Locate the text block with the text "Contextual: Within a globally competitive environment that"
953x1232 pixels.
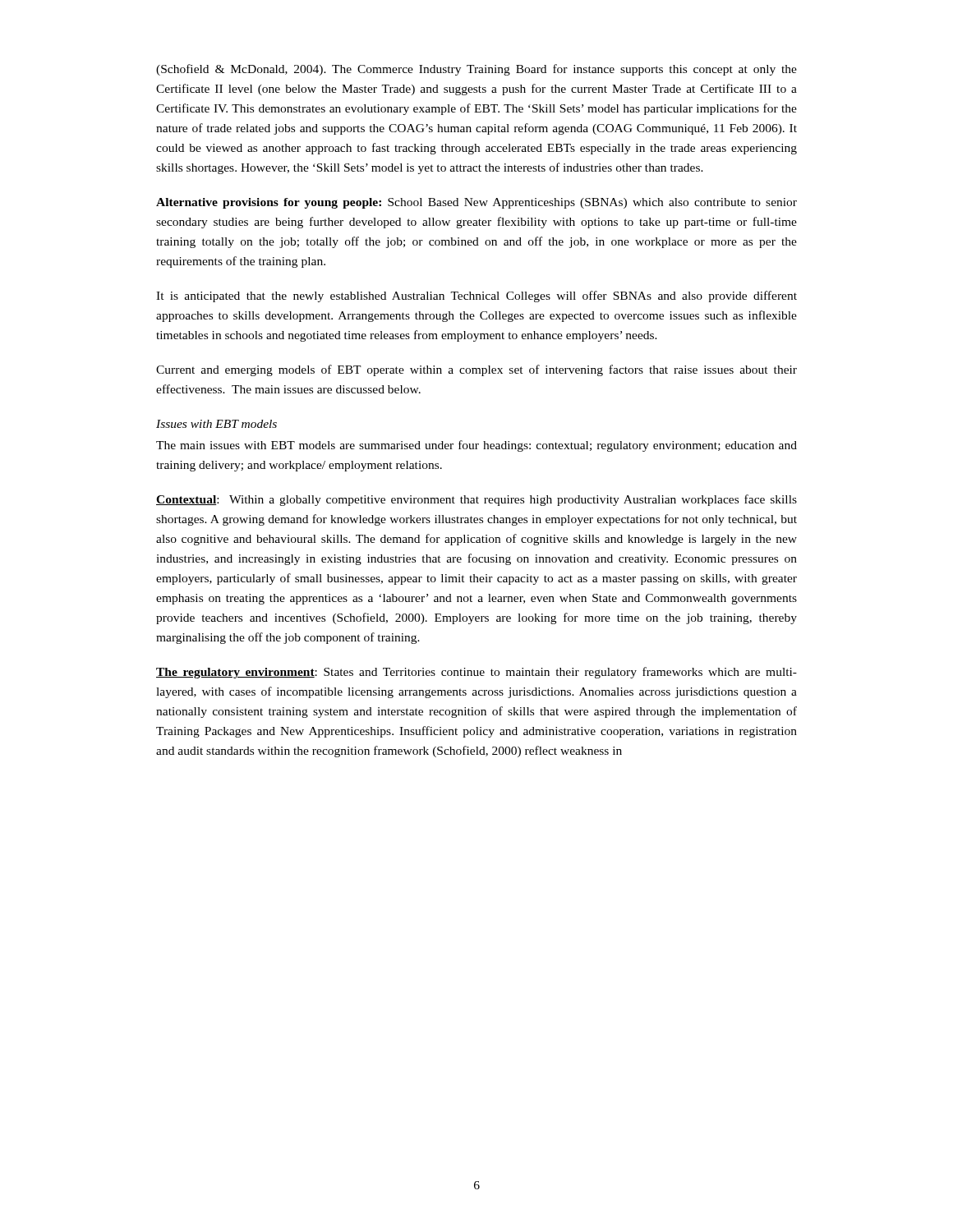point(476,568)
